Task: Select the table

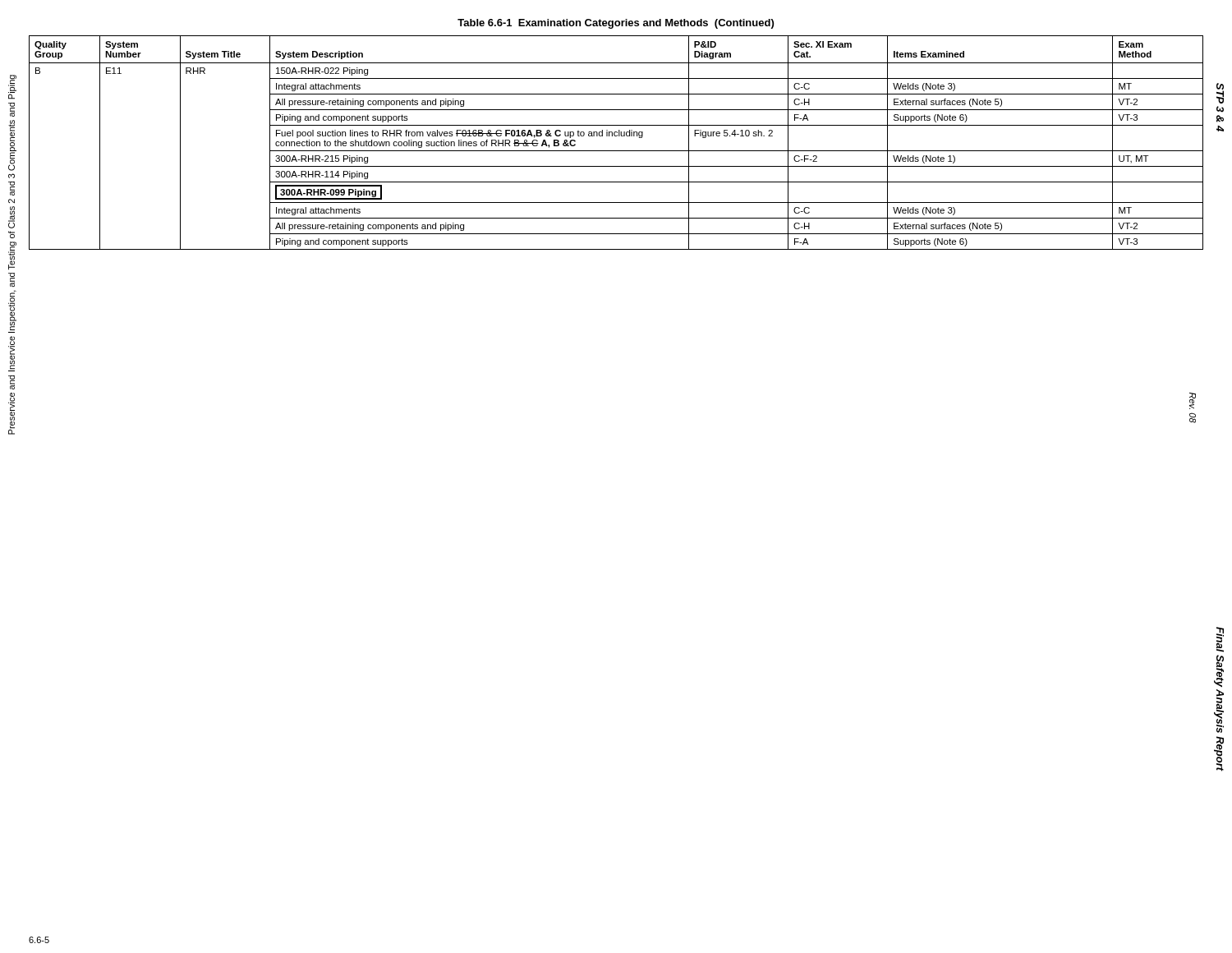Action: [x=616, y=143]
